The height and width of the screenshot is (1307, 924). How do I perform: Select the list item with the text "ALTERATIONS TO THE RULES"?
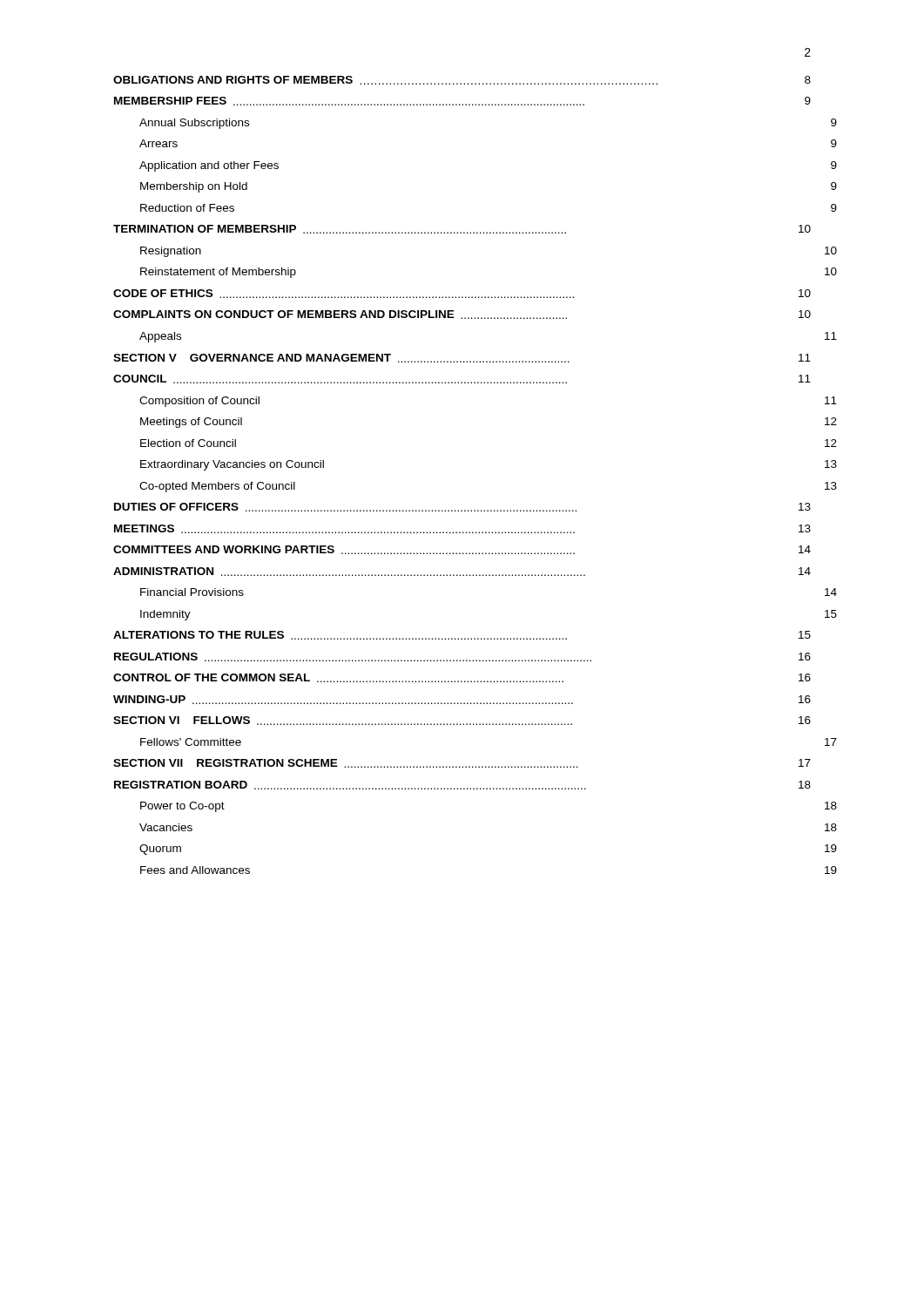pyautogui.click(x=462, y=636)
